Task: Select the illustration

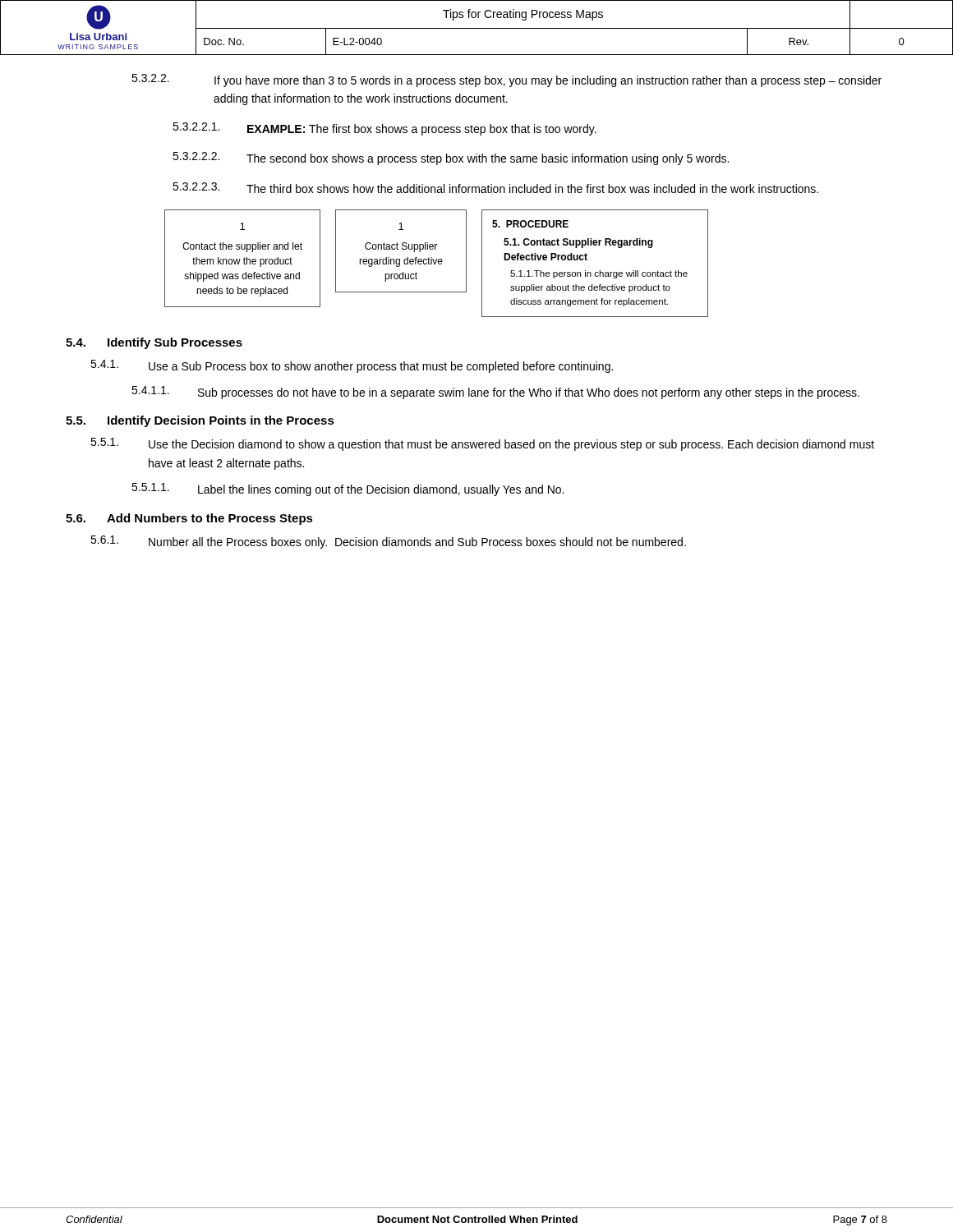Action: pyautogui.click(x=526, y=263)
